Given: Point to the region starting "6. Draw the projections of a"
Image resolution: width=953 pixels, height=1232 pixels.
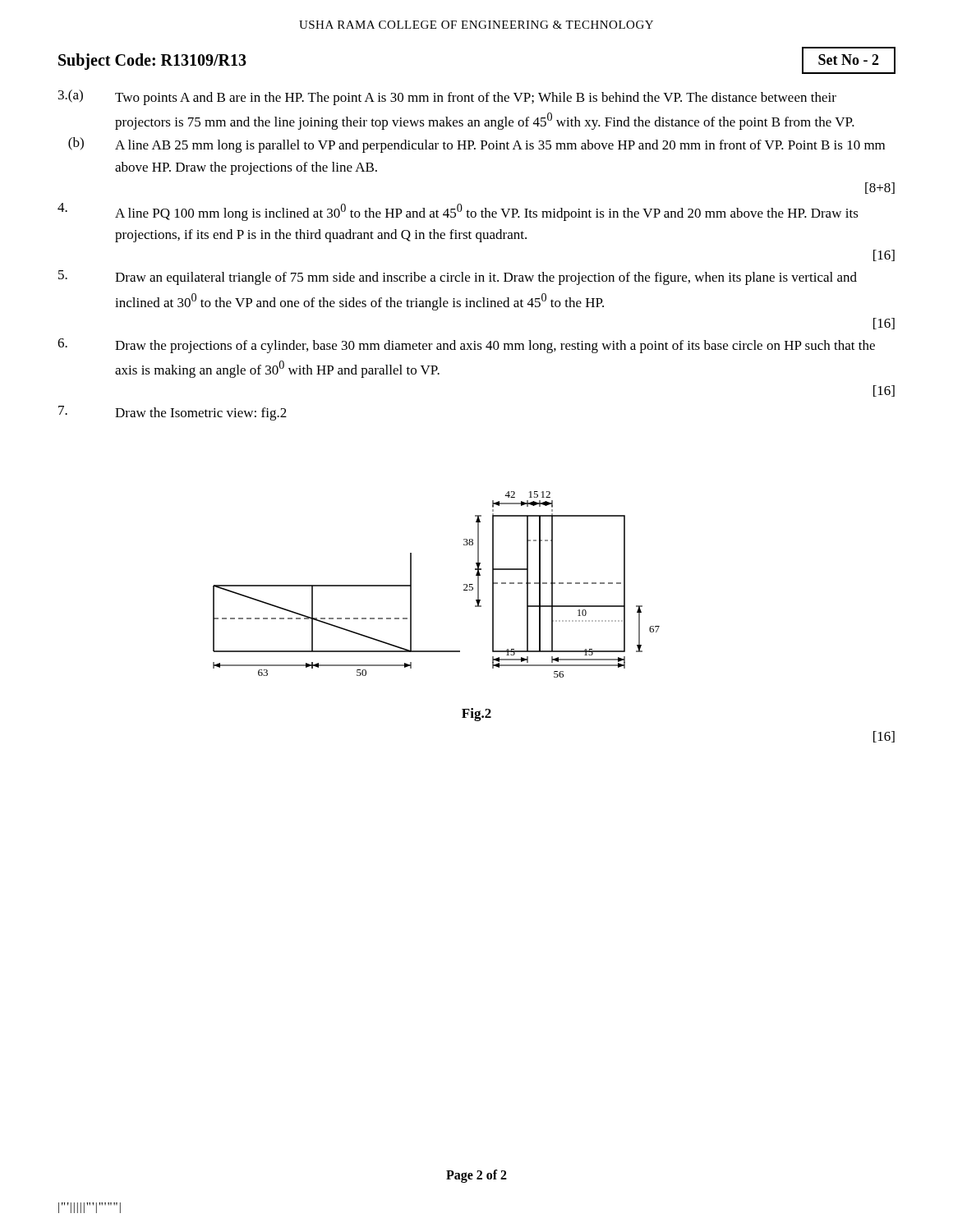Looking at the screenshot, I should coord(476,358).
